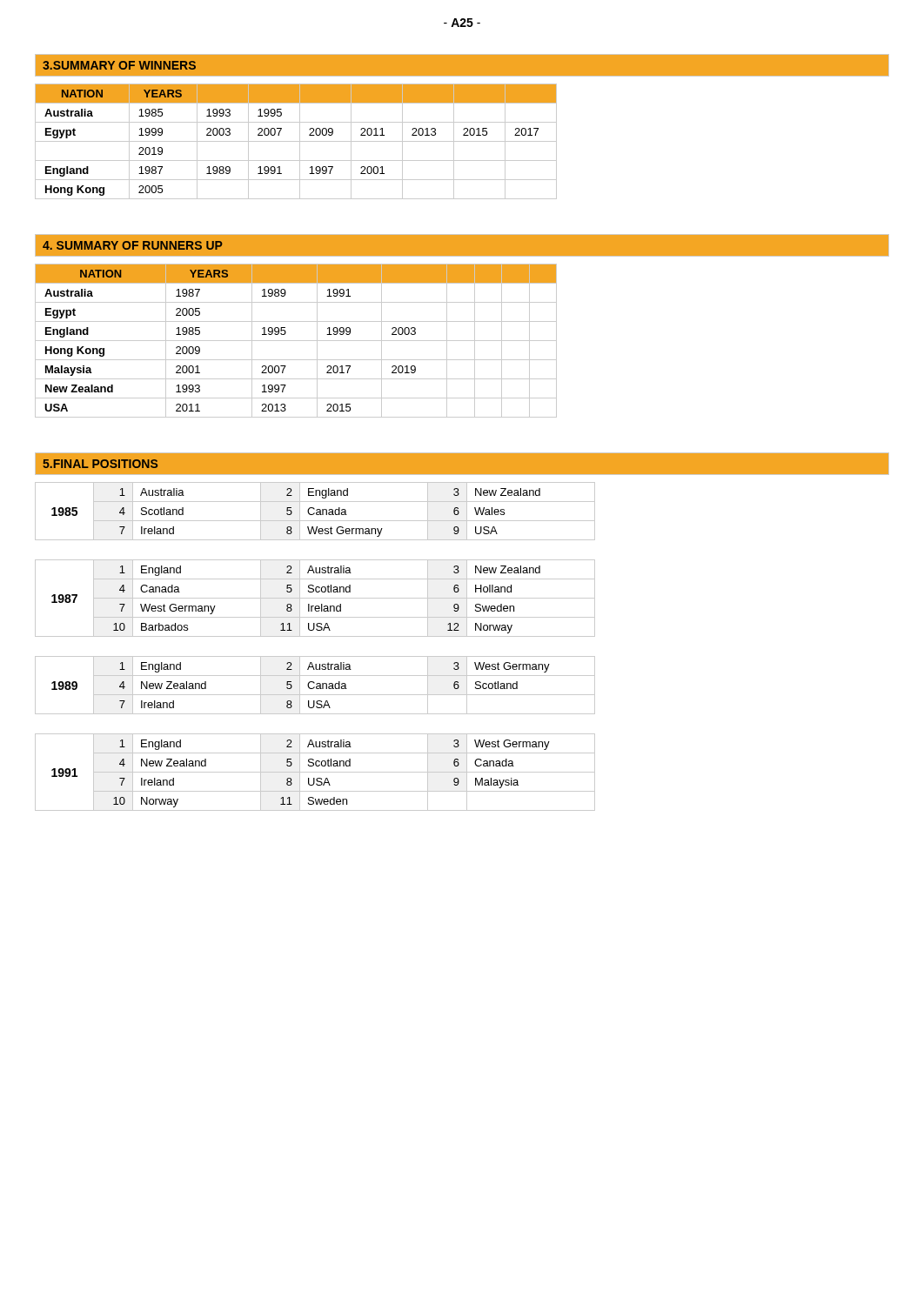Click on the passage starting "5.FINAL POSITIONS"
This screenshot has height=1305, width=924.
pos(100,464)
